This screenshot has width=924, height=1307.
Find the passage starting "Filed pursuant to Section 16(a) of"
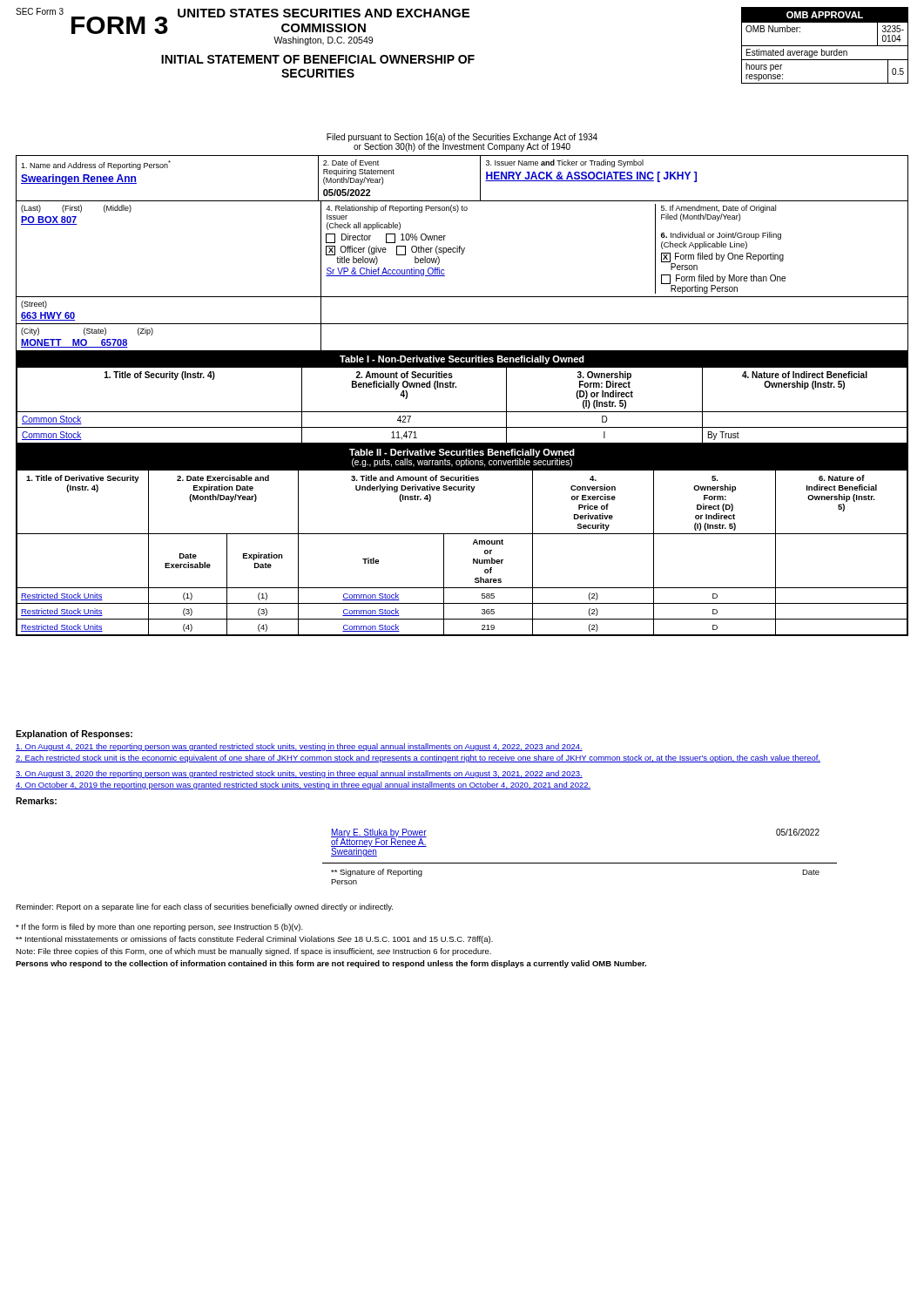(x=462, y=142)
